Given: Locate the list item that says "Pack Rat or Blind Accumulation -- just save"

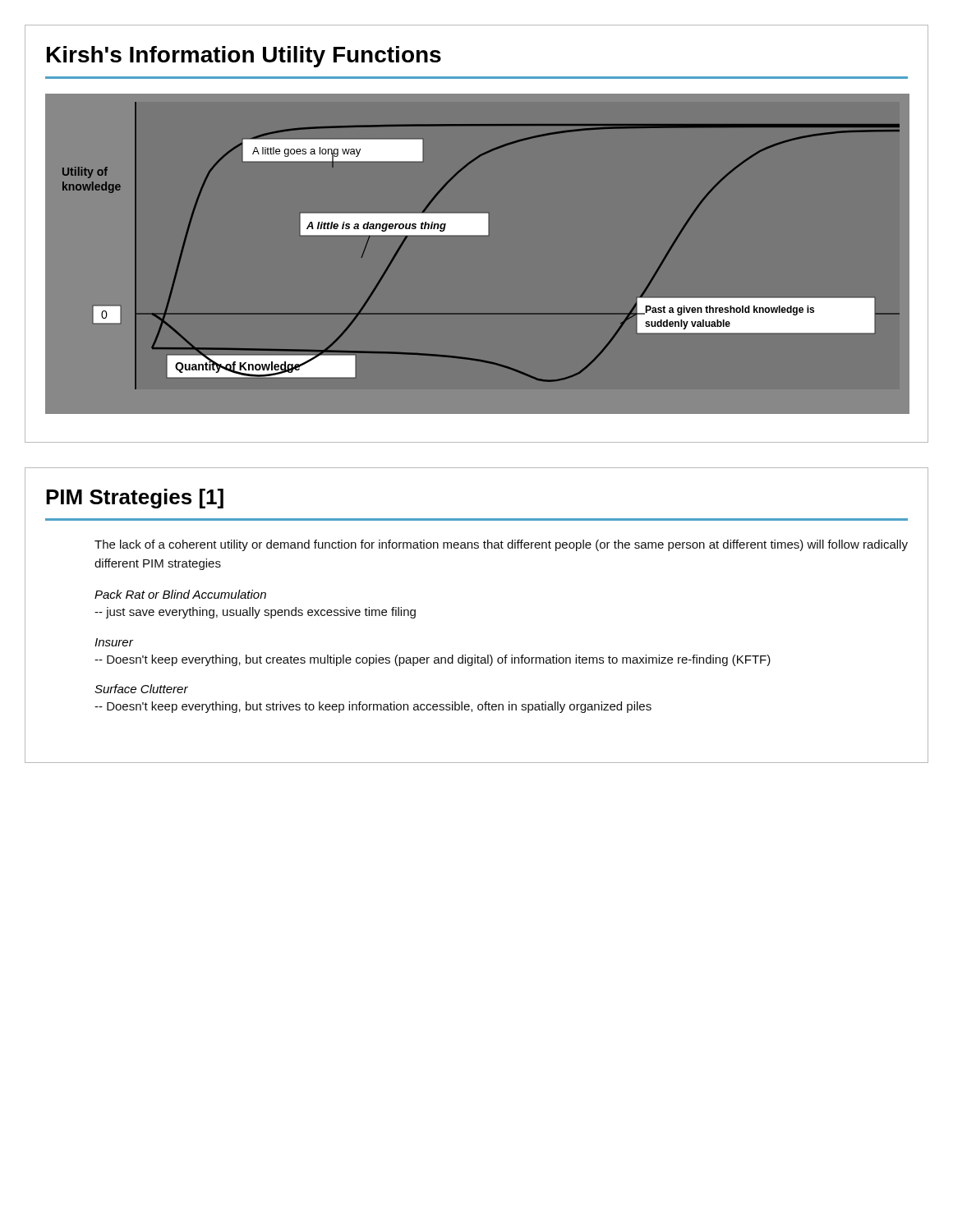Looking at the screenshot, I should coord(180,594).
